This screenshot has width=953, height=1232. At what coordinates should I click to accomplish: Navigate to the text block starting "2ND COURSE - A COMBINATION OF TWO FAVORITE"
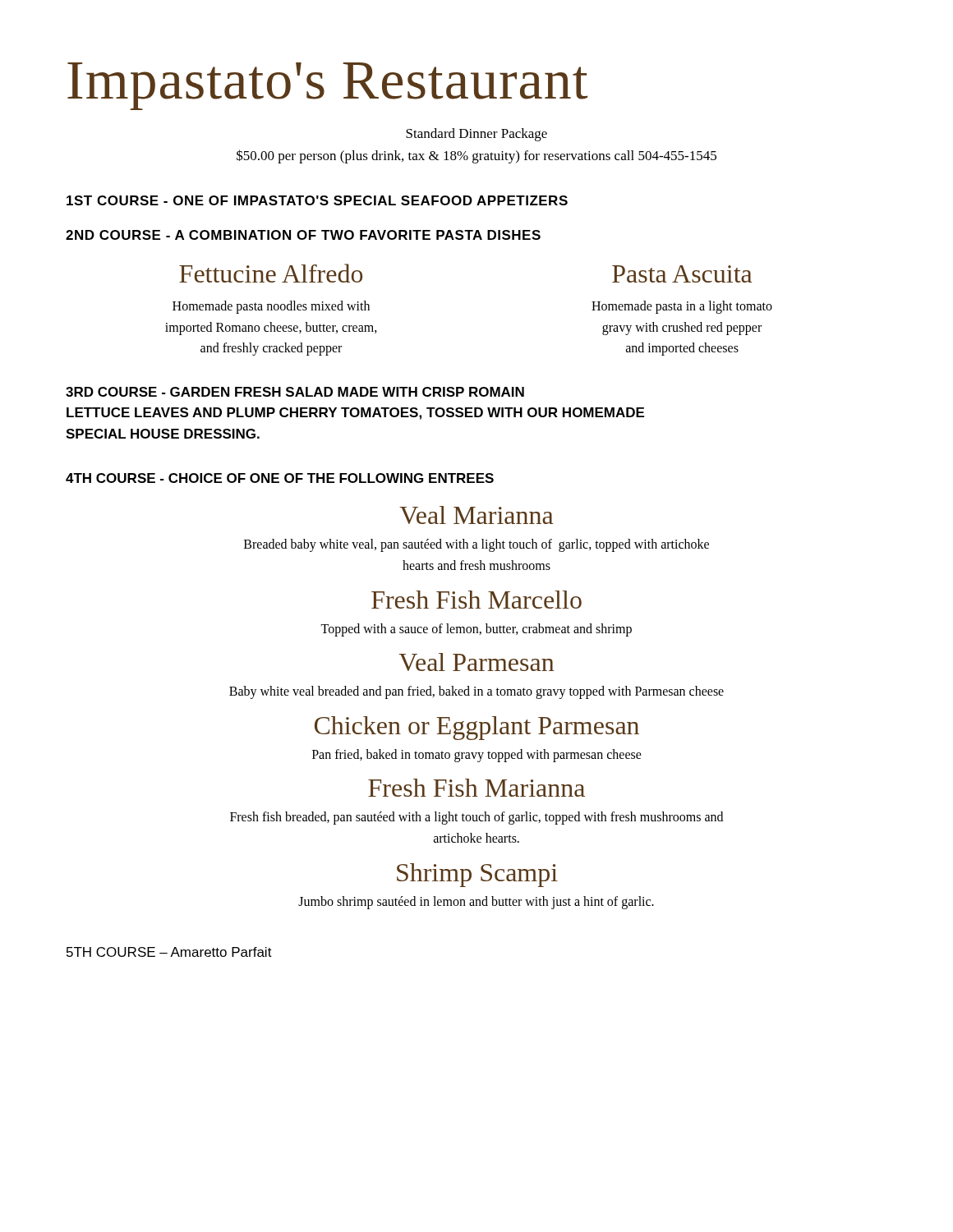tap(303, 235)
